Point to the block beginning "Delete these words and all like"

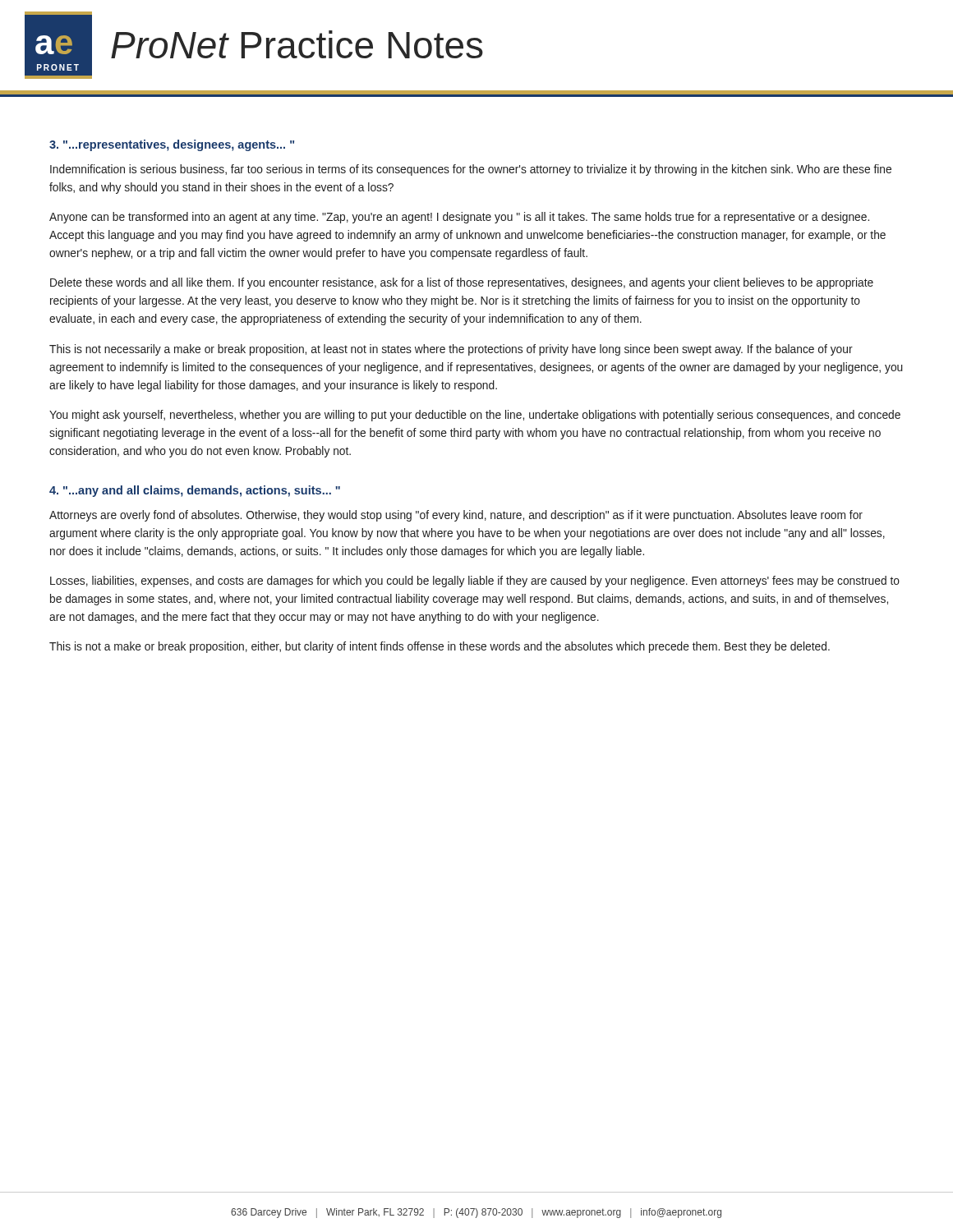click(461, 301)
